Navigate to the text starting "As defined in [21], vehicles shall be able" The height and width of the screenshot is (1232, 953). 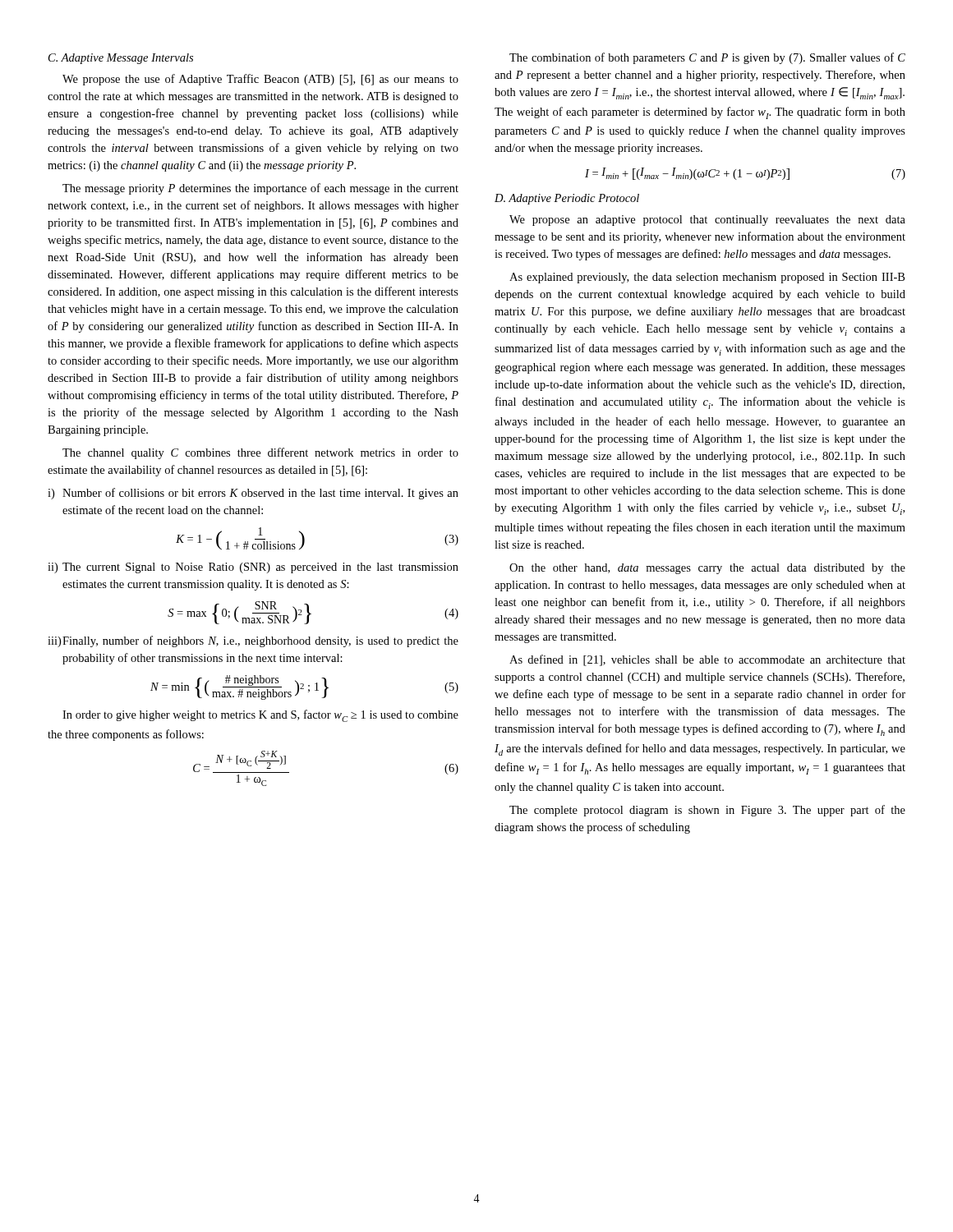click(700, 724)
